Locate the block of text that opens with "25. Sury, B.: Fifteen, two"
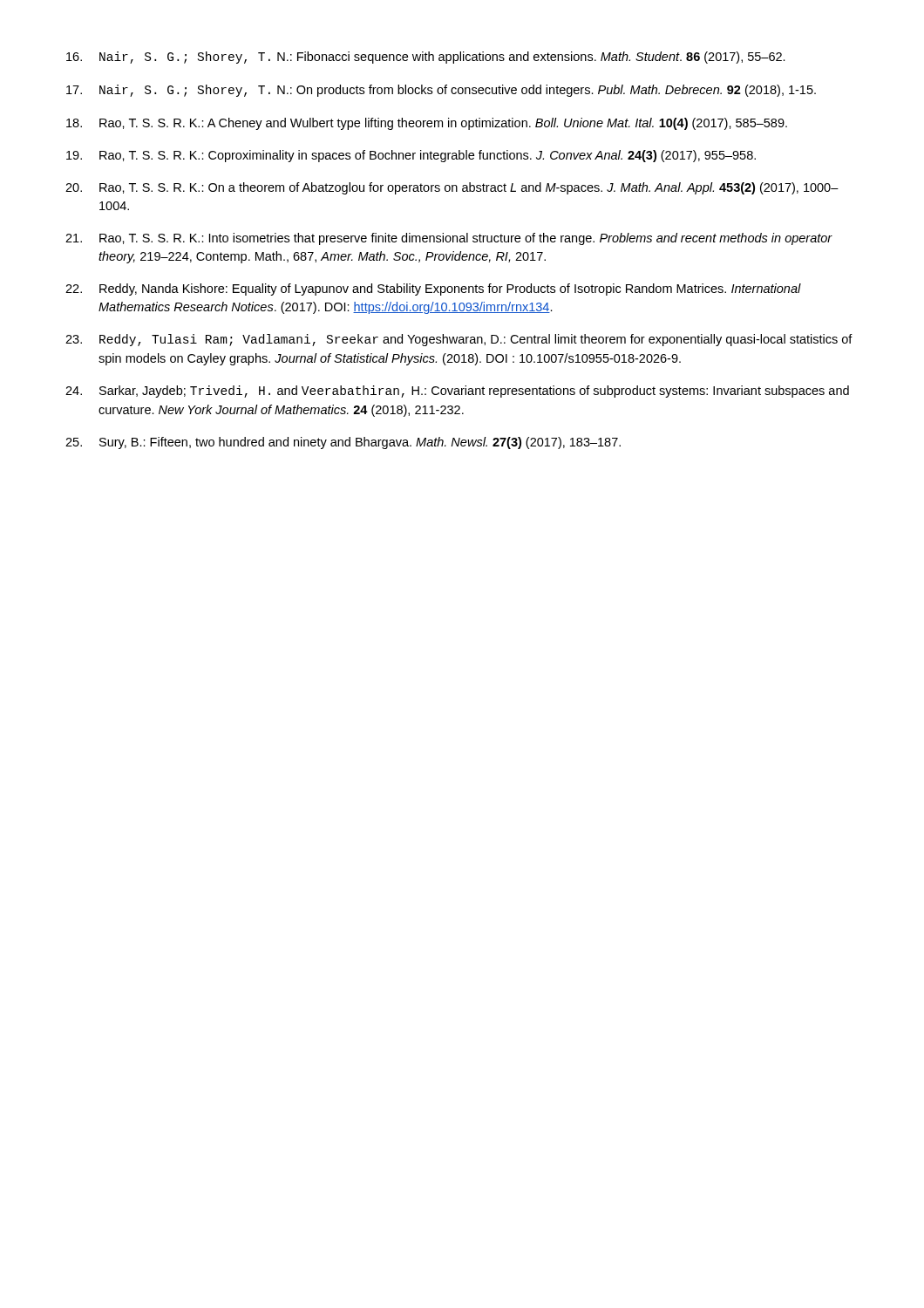Image resolution: width=924 pixels, height=1308 pixels. pos(462,443)
